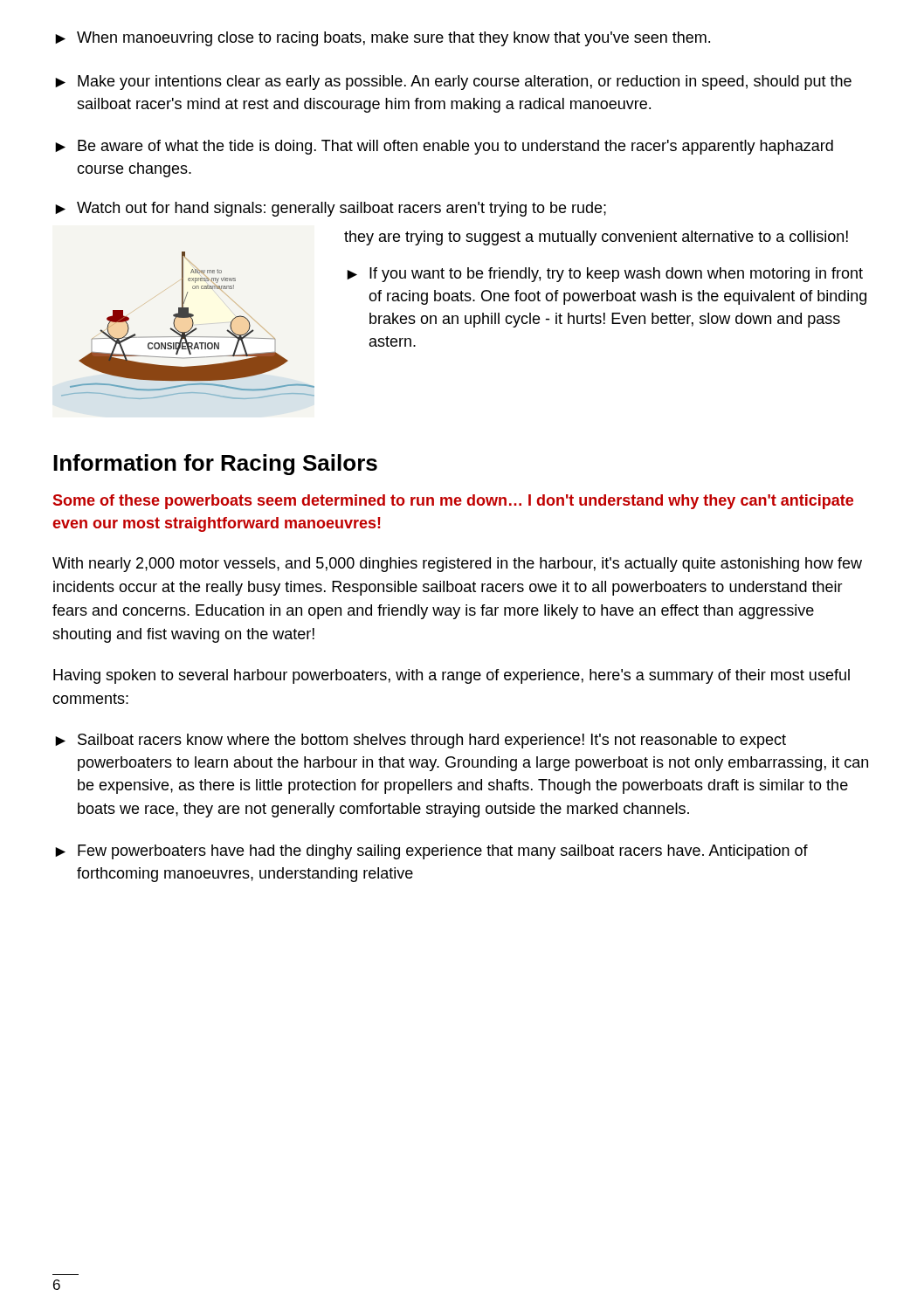This screenshot has width=924, height=1310.
Task: Point to the element starting "► When manoeuvring close to racing boats,"
Action: [462, 38]
